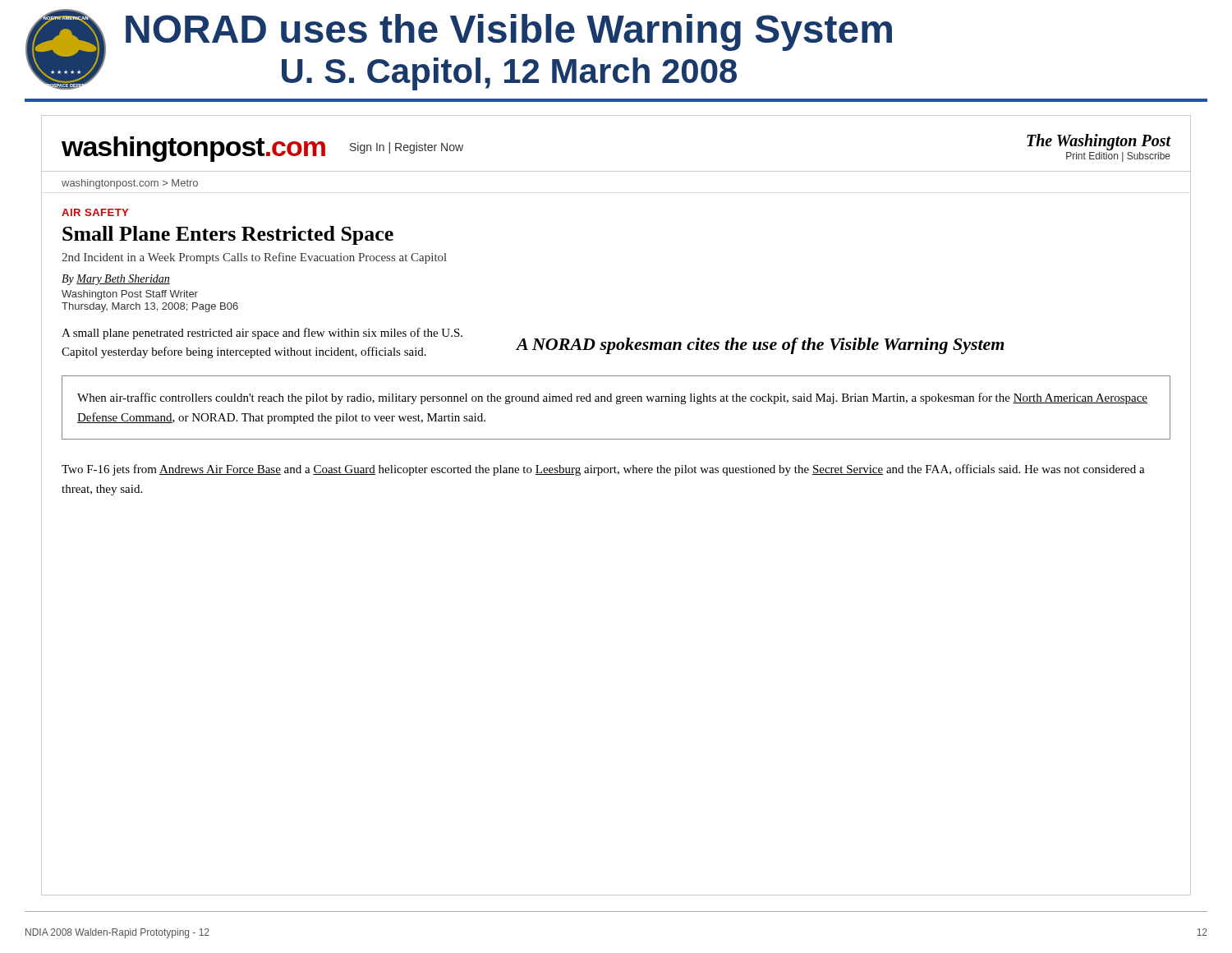
Task: Select the logo
Action: (66, 49)
